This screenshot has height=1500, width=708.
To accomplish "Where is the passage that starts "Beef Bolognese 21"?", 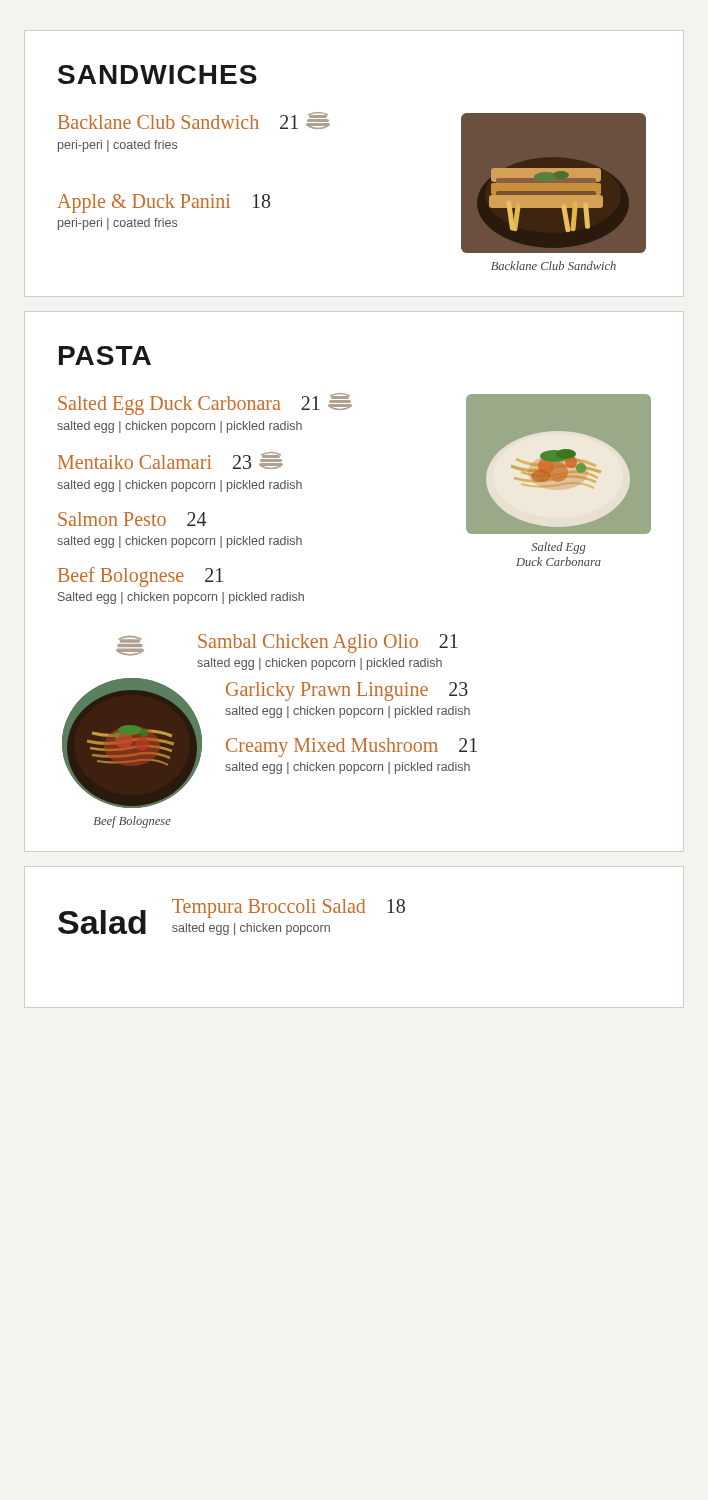I will 257,584.
